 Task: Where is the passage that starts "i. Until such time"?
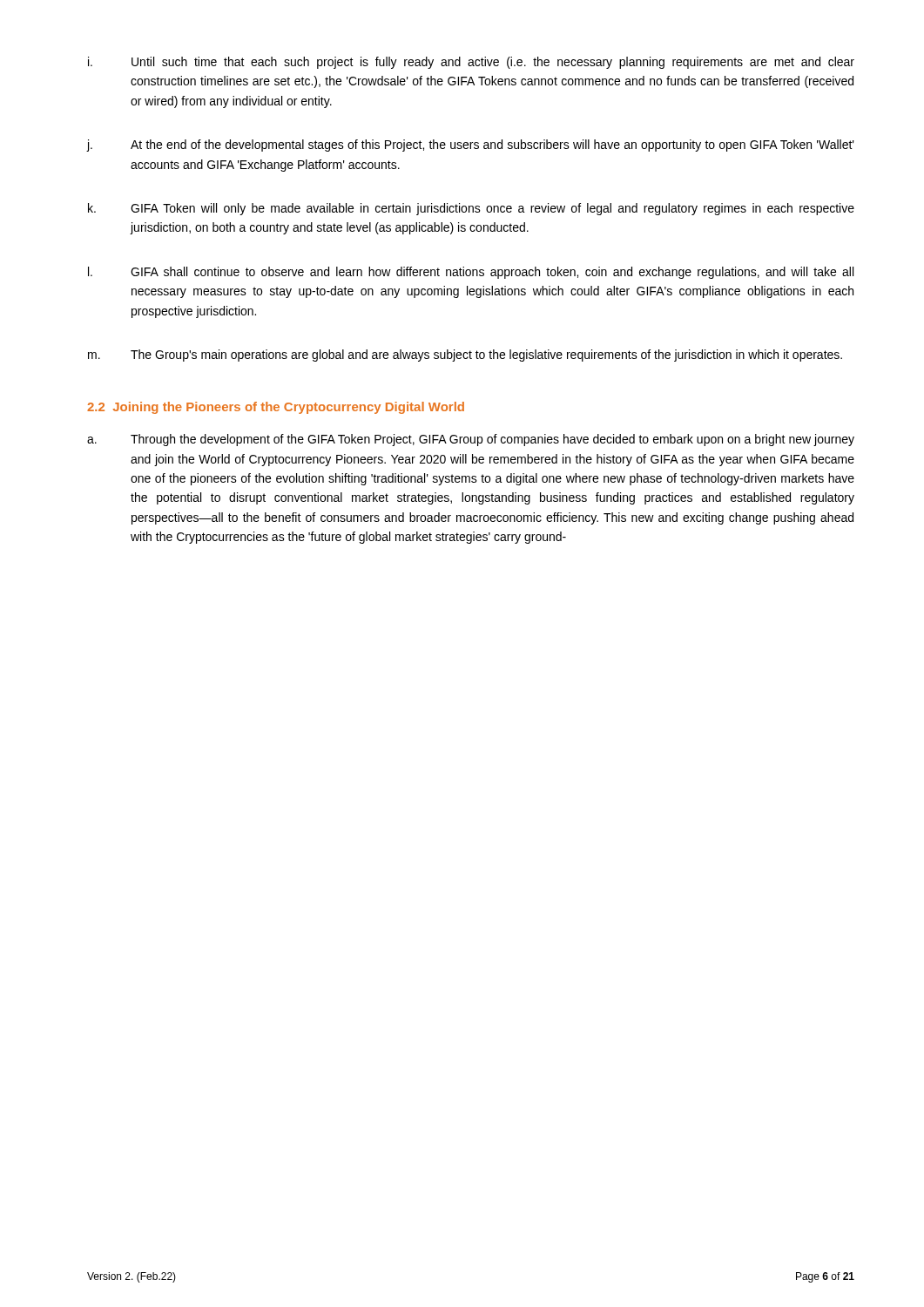(x=471, y=82)
